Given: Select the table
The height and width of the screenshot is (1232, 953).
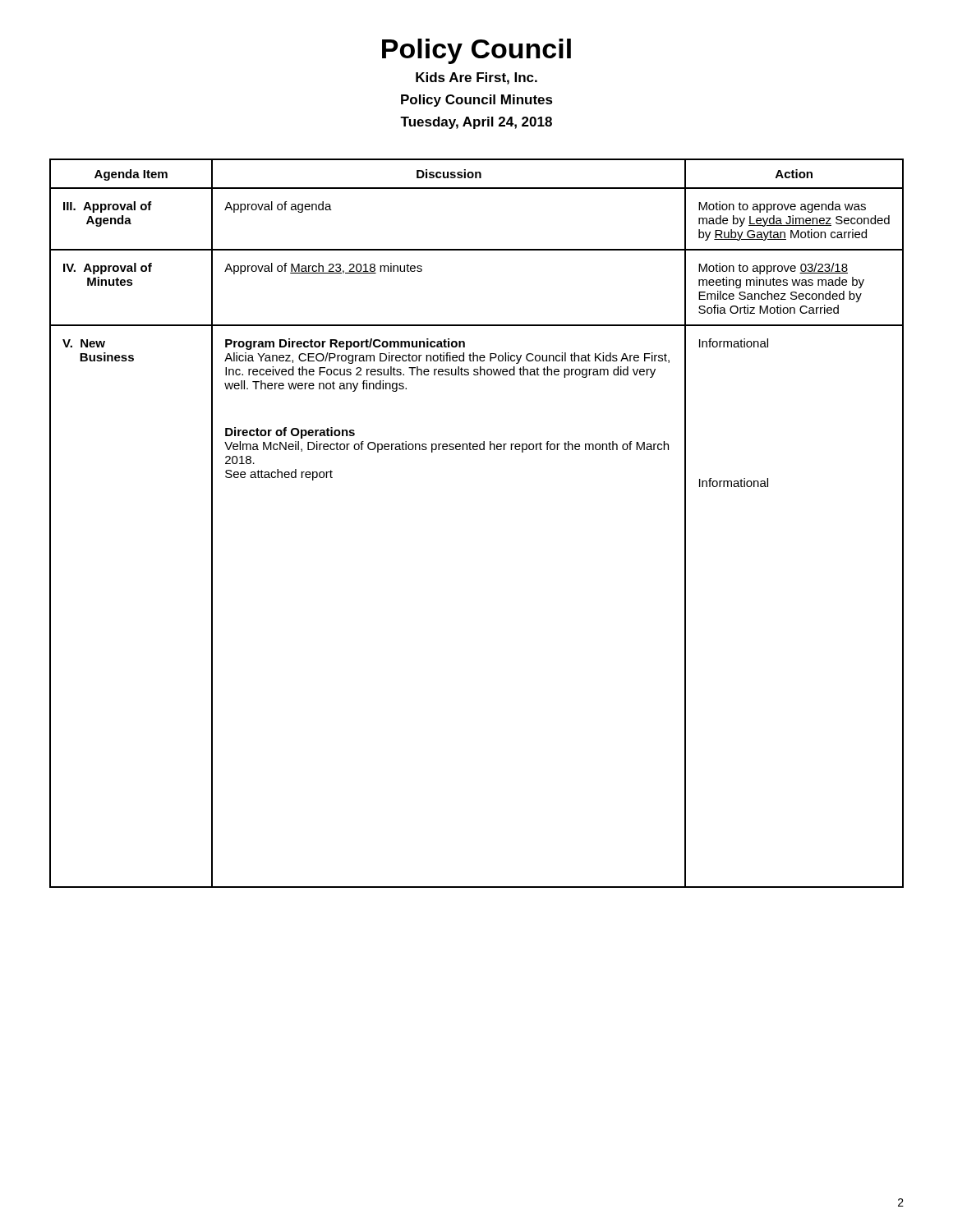Looking at the screenshot, I should click(x=476, y=523).
